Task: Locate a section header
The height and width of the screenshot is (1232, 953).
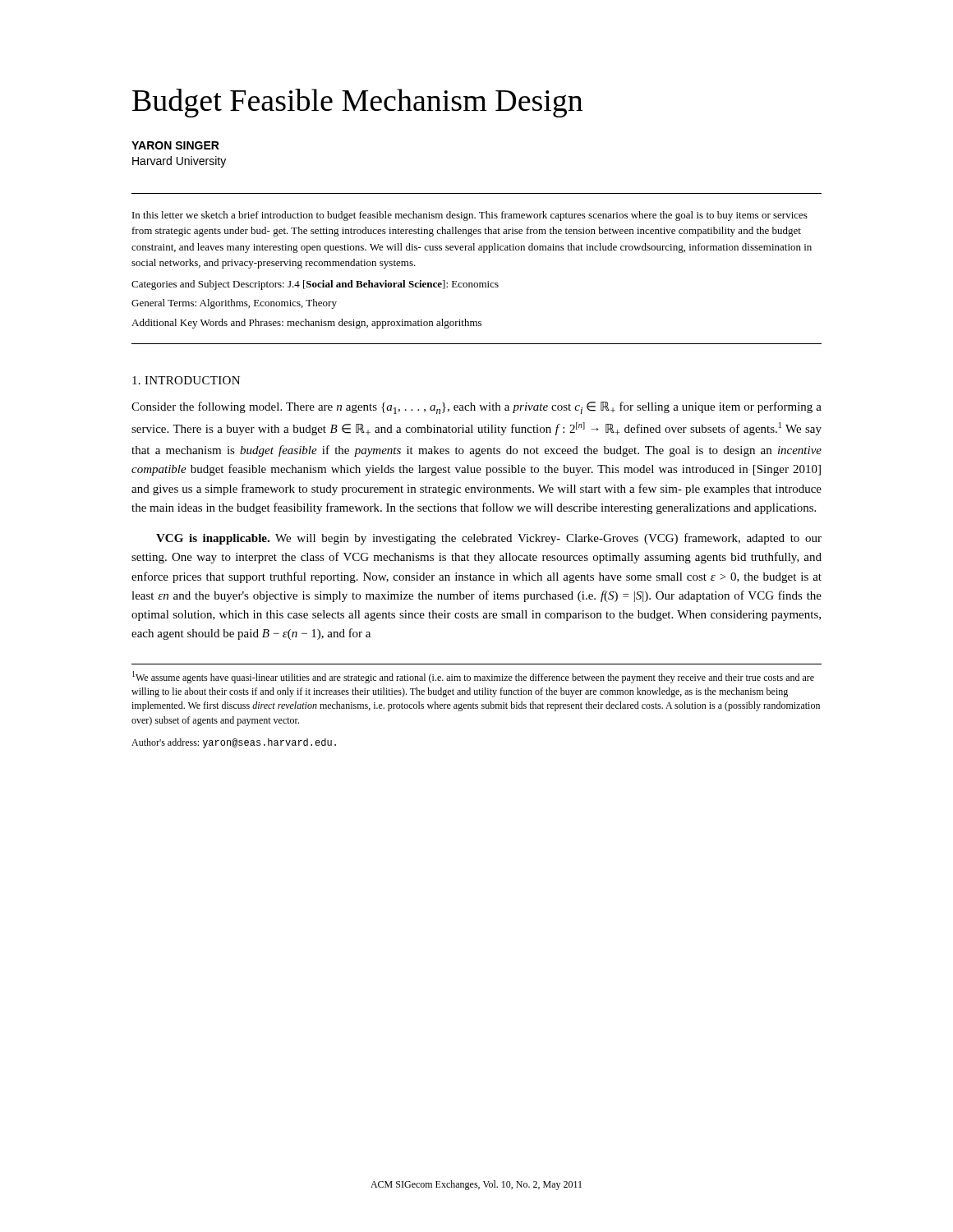Action: tap(476, 381)
